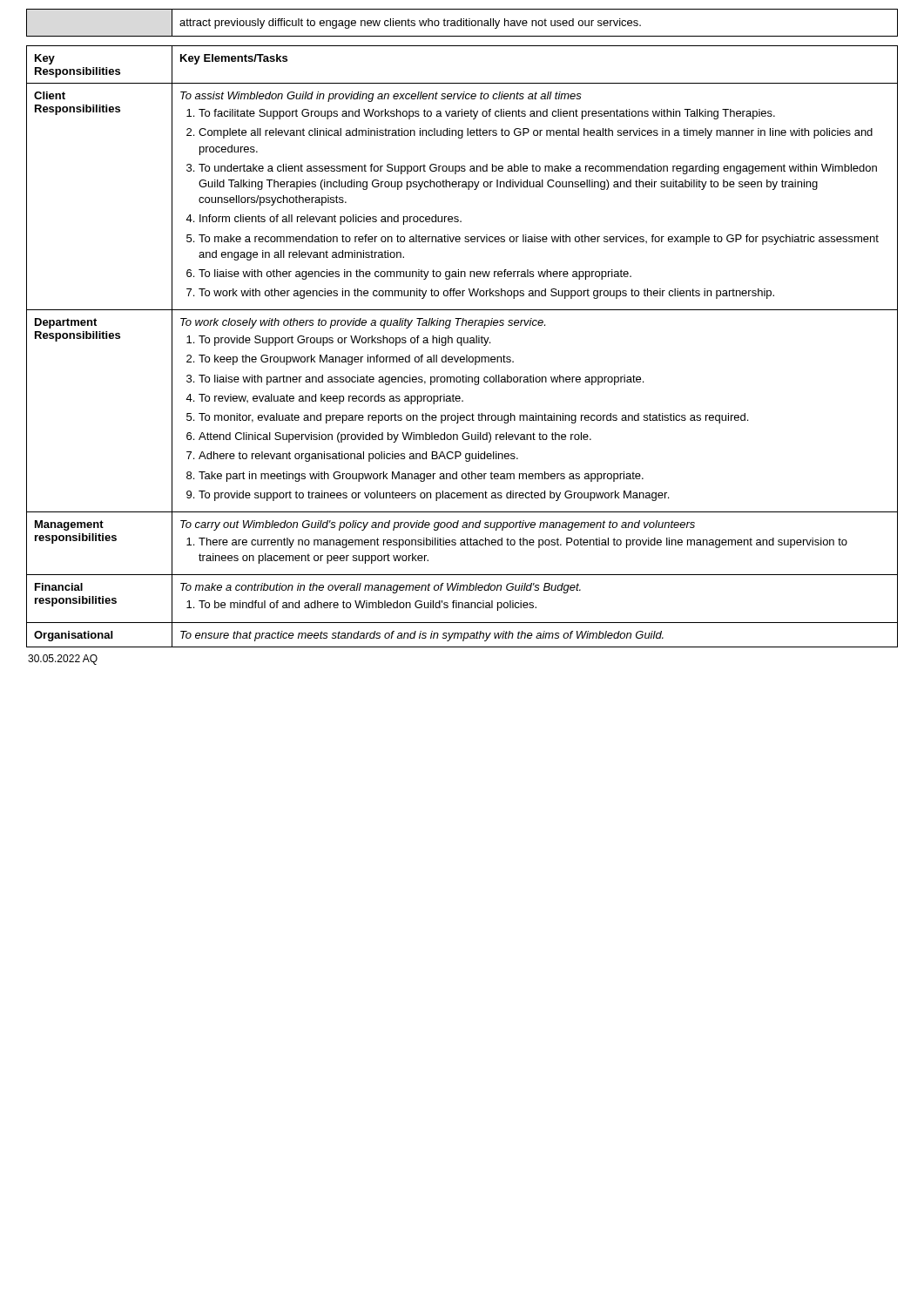
Task: Locate the table with the text "attract previously difficult"
Action: tap(462, 23)
